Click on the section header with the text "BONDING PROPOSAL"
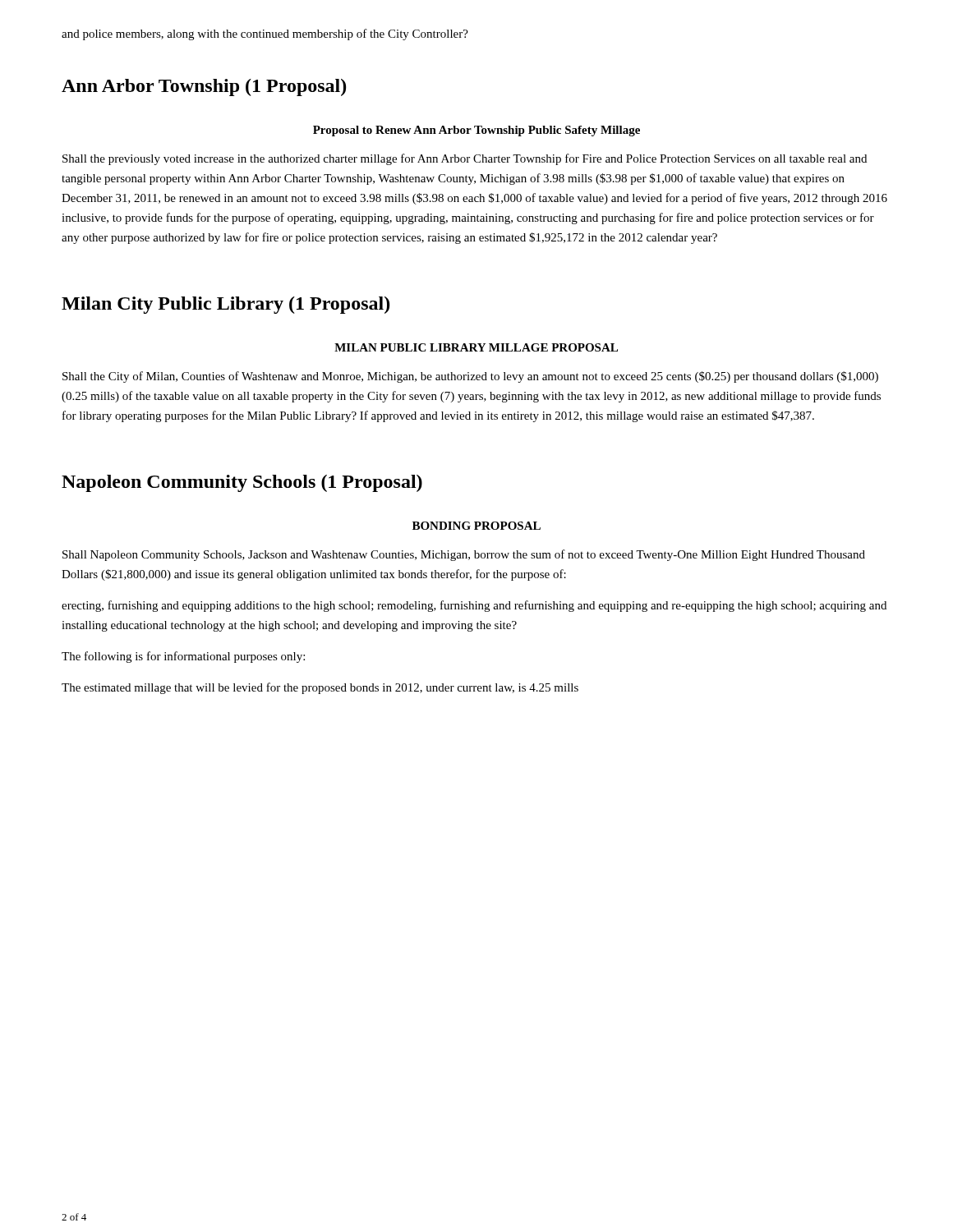This screenshot has height=1232, width=953. (476, 525)
